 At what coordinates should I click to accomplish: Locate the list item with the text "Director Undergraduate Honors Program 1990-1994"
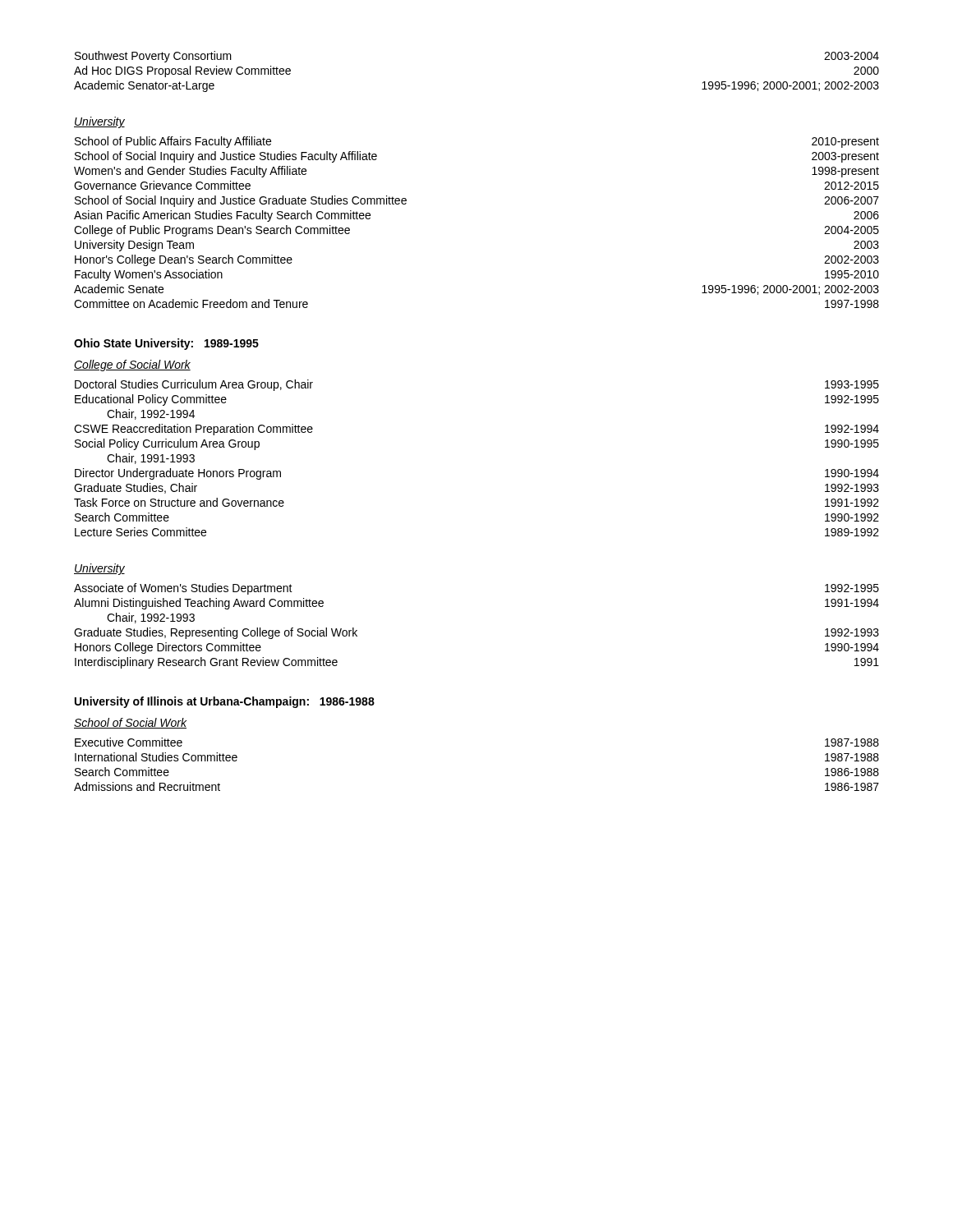pyautogui.click(x=176, y=473)
